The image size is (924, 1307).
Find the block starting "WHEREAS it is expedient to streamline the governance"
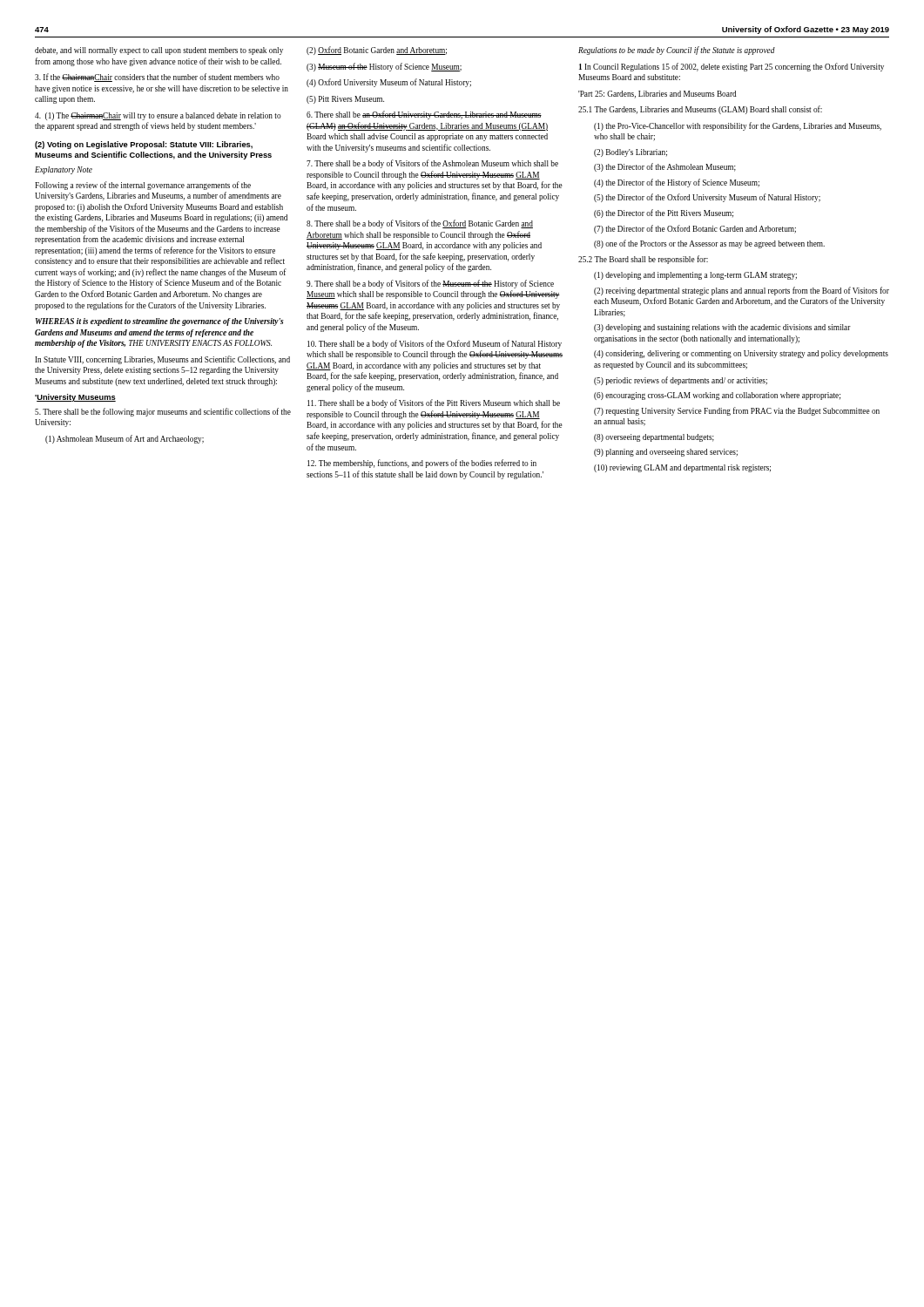163,333
